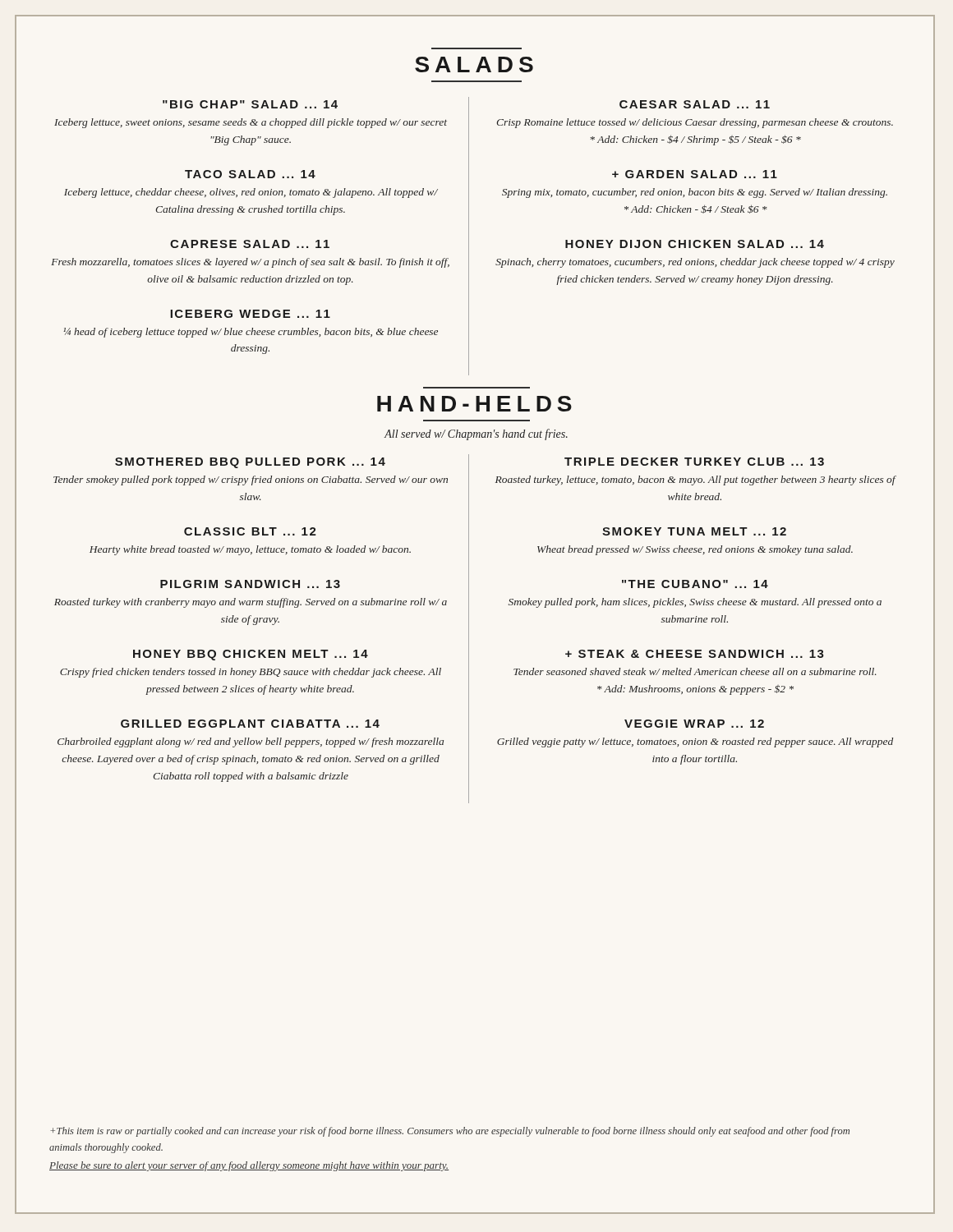
Task: Navigate to the text block starting "All served w/ Chapman's hand"
Action: pyautogui.click(x=476, y=434)
